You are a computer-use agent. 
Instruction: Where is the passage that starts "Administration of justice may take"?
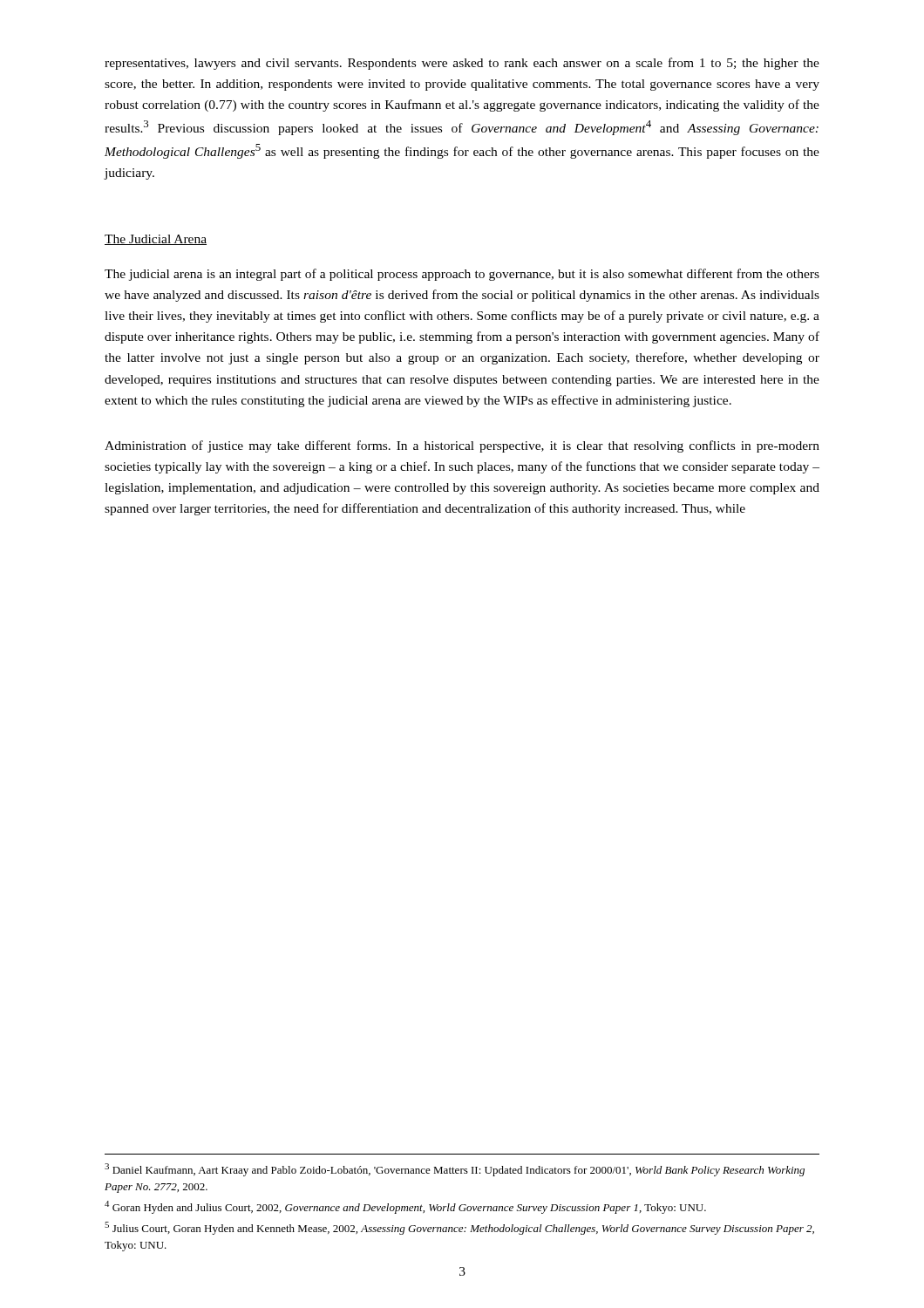(462, 476)
